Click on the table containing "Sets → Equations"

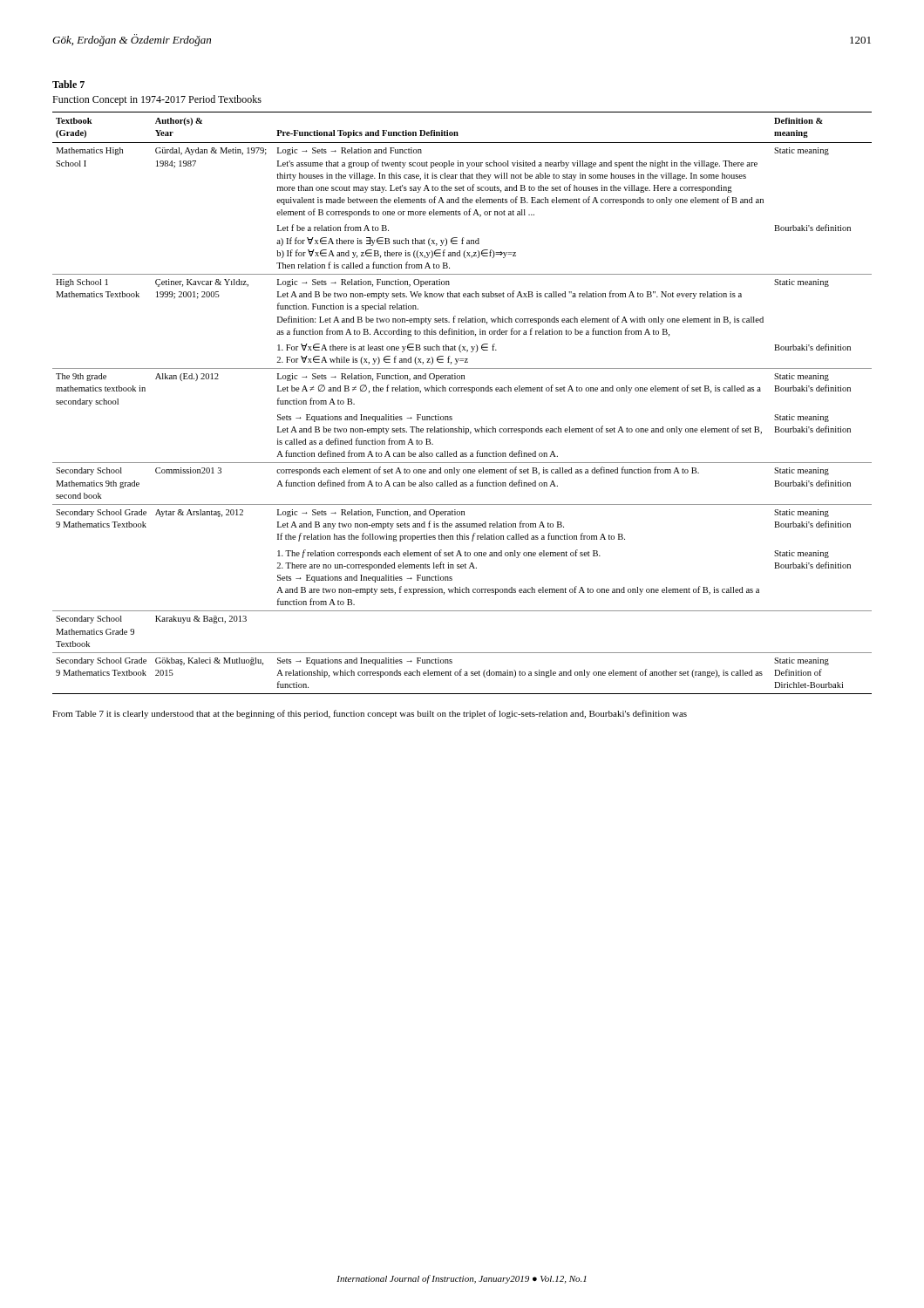462,403
